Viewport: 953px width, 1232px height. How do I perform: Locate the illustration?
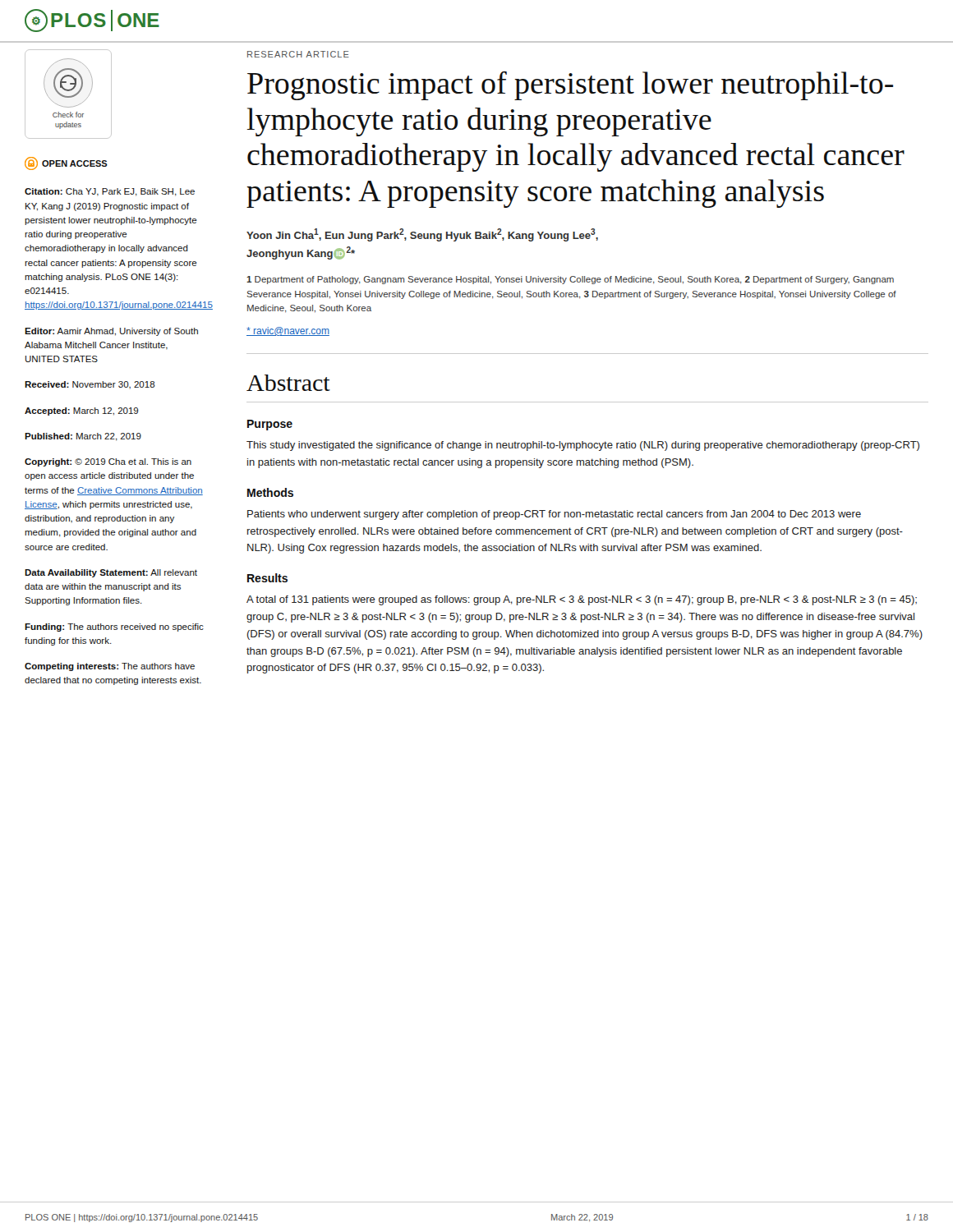[x=115, y=94]
